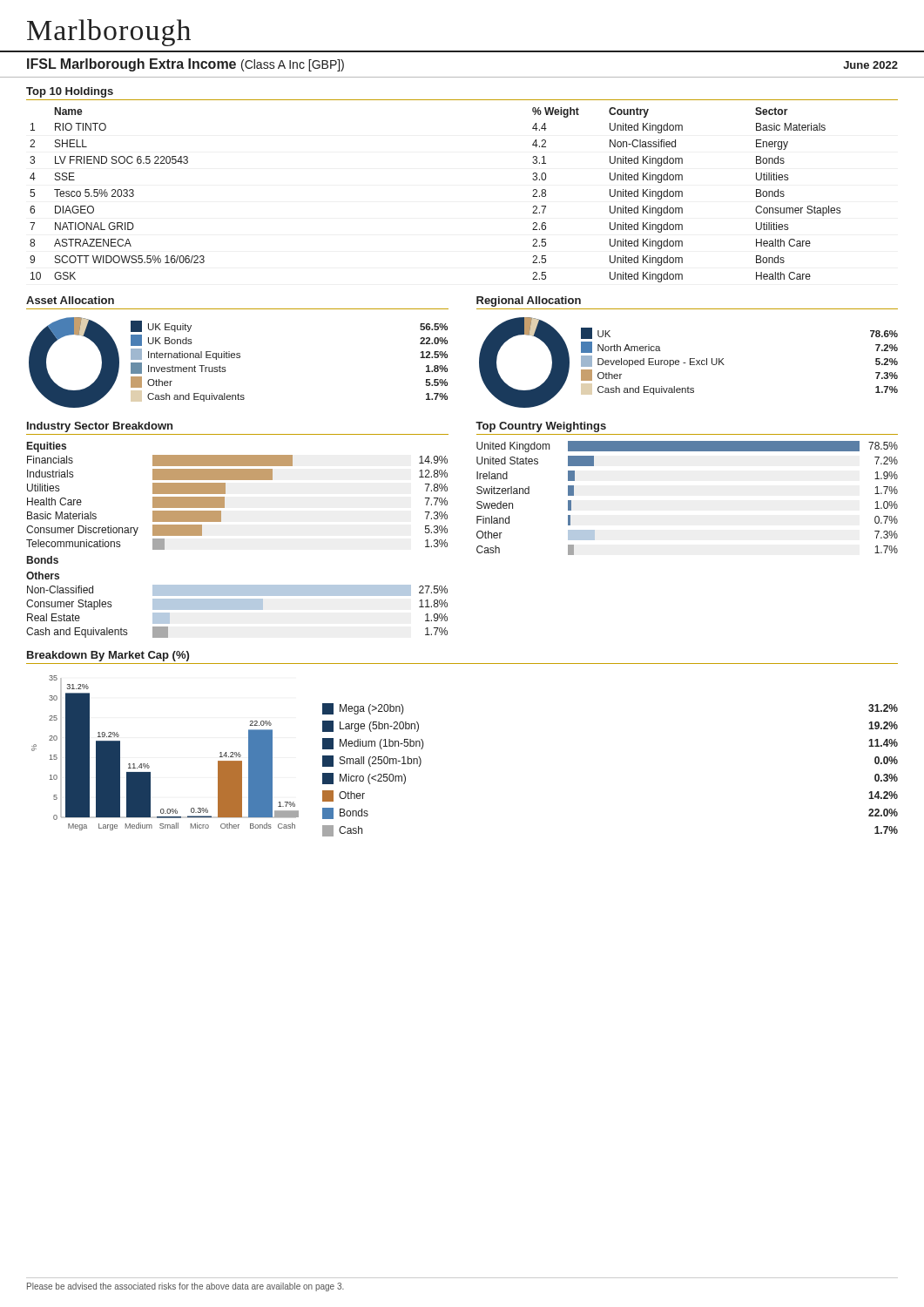Select the element starting "Regional Allocation"
Viewport: 924px width, 1307px height.
(529, 300)
